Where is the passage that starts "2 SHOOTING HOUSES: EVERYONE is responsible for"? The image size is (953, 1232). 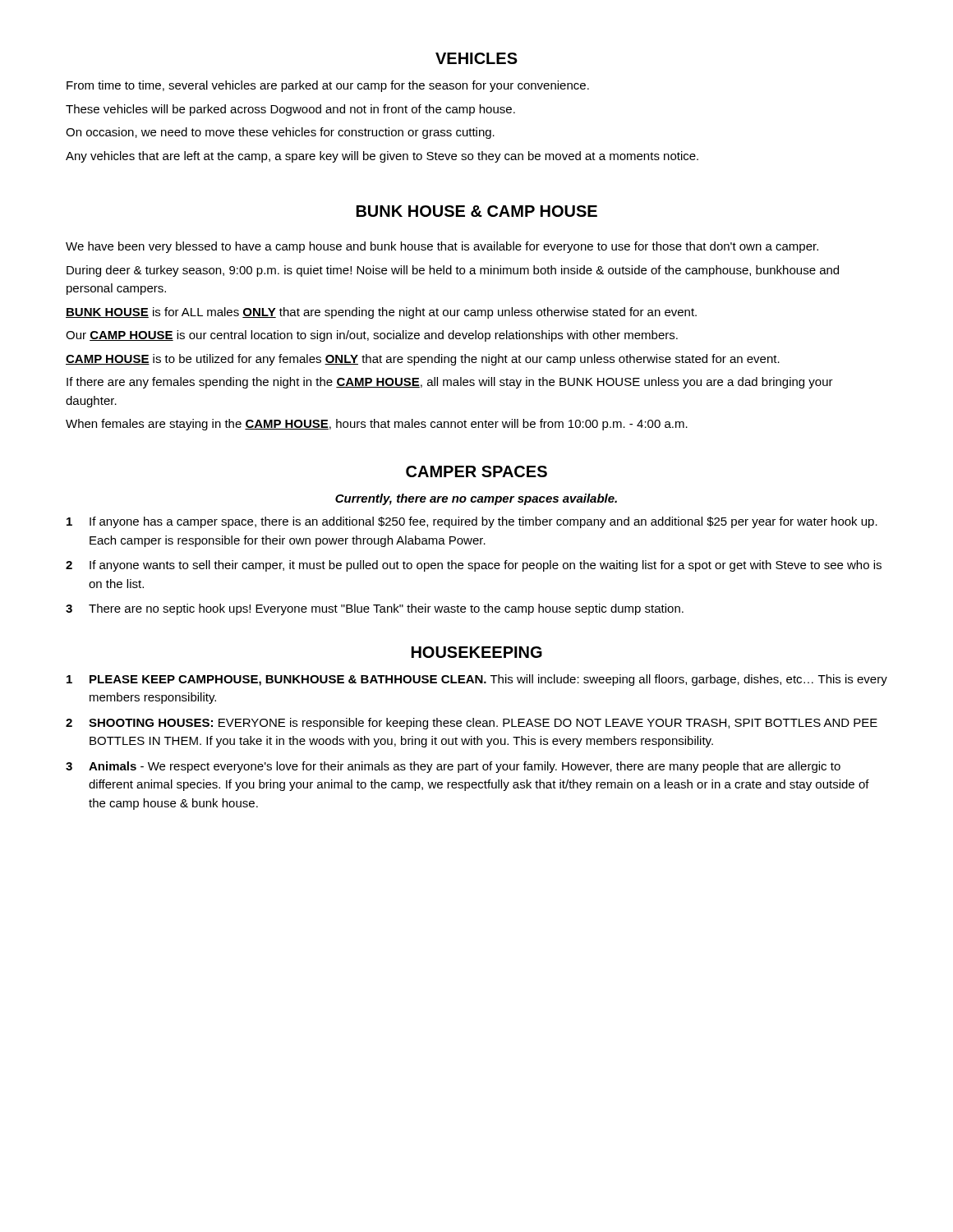[476, 732]
